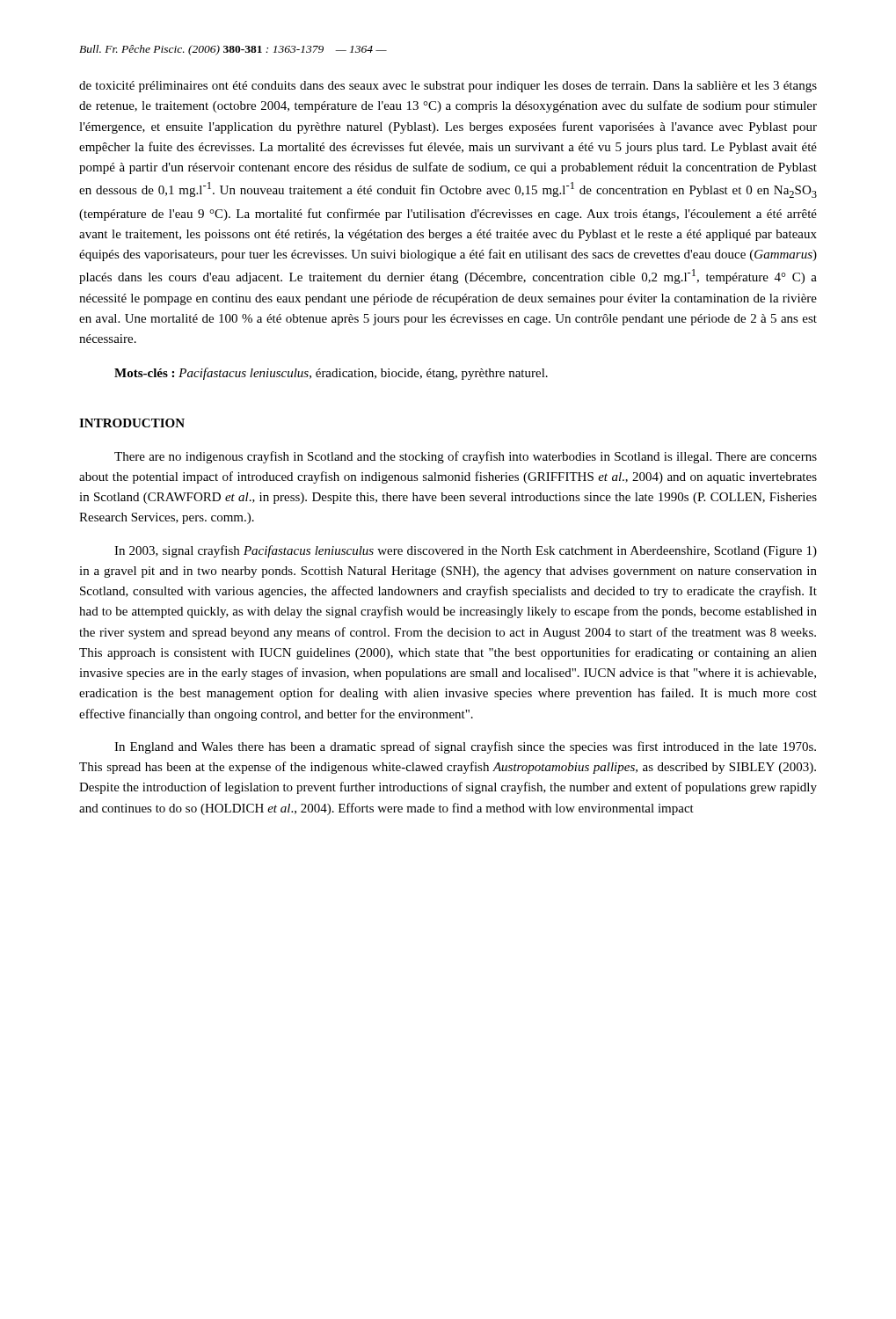Viewport: 896px width, 1319px height.
Task: Navigate to the text starting "In England and Wales there"
Action: [448, 777]
